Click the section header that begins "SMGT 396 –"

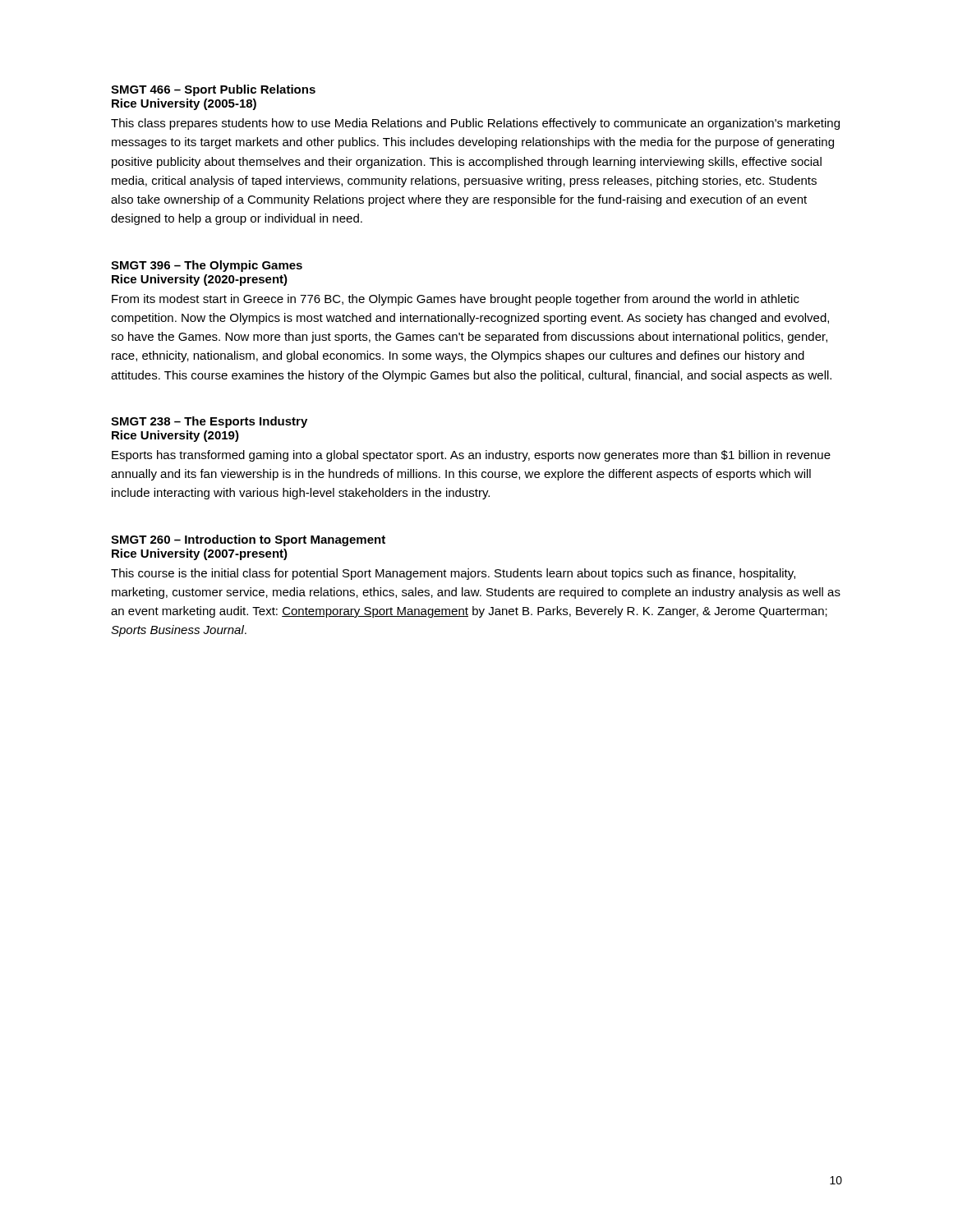coord(207,271)
